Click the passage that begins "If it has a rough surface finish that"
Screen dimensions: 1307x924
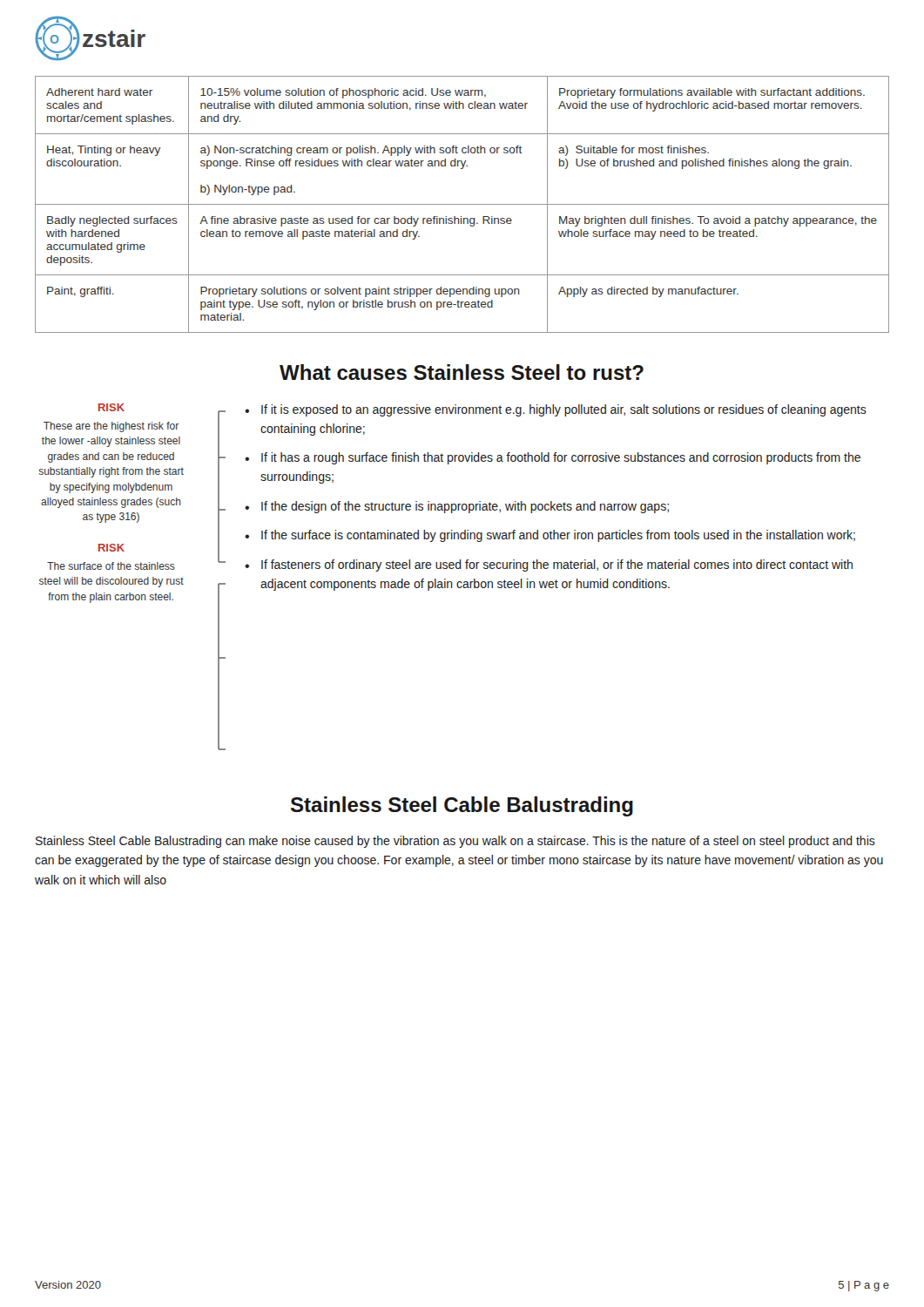[x=561, y=467]
